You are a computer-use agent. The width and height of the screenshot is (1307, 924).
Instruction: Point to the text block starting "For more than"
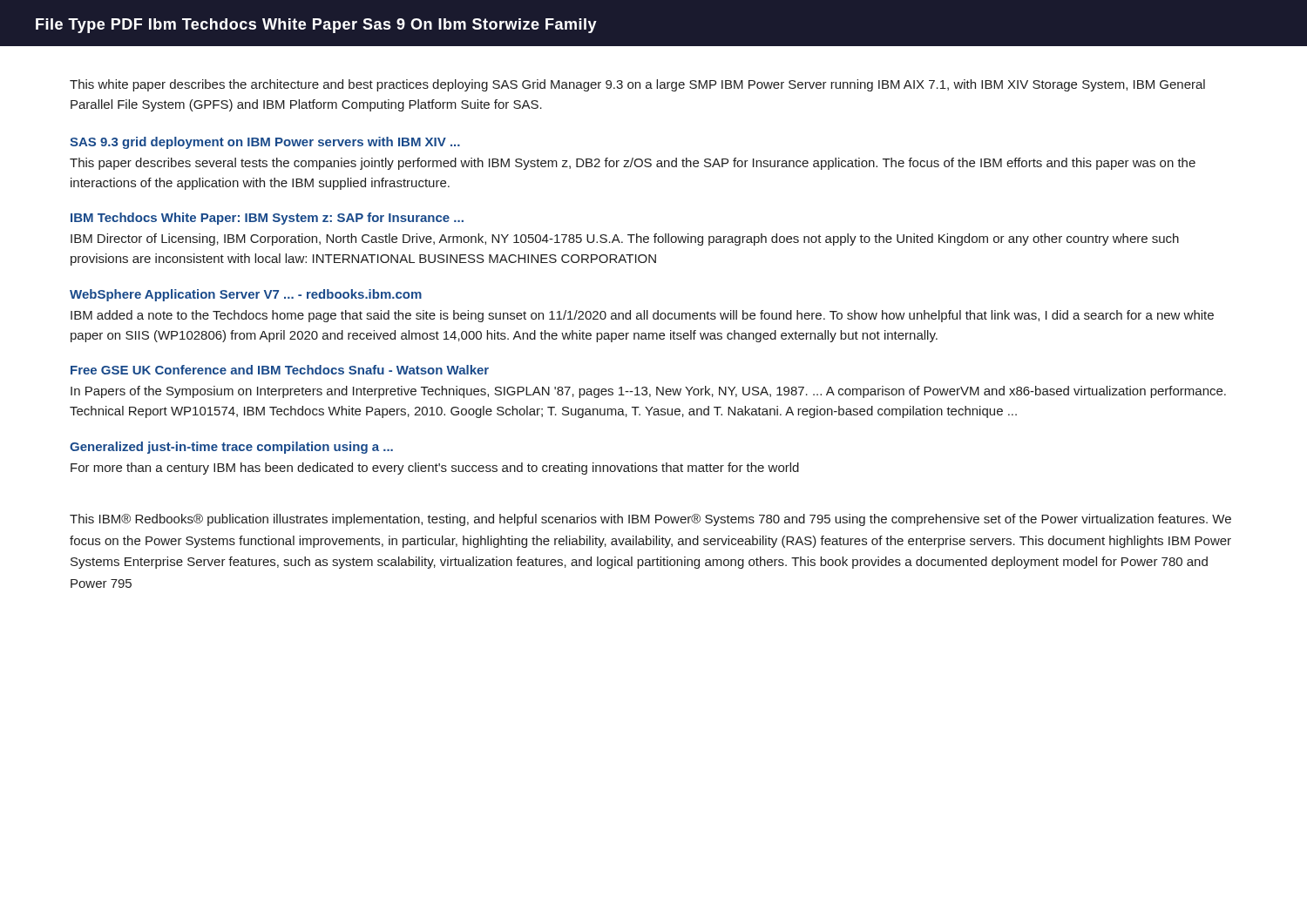[x=654, y=467]
